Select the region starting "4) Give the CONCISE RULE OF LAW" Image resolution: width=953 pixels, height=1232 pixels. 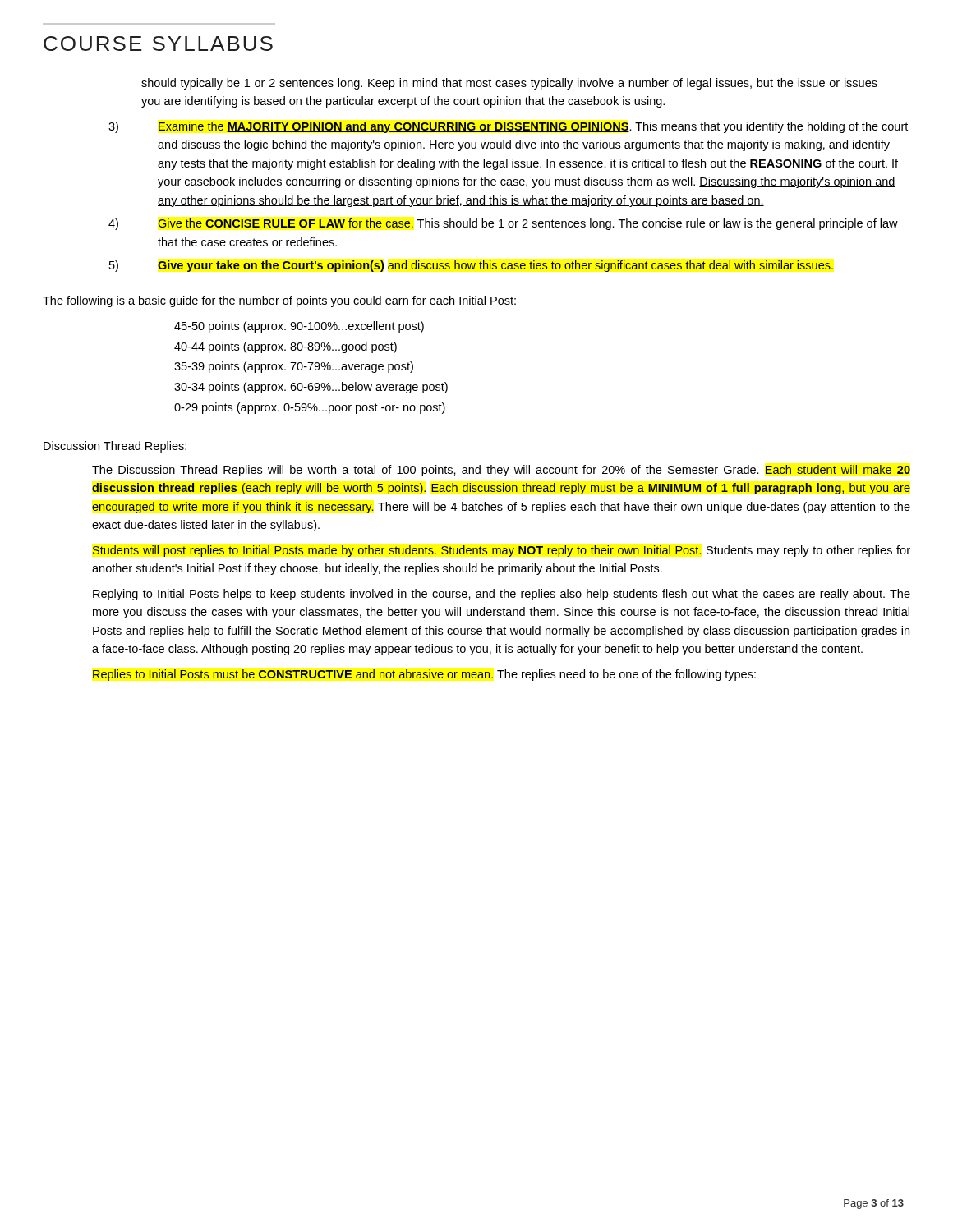pos(476,233)
